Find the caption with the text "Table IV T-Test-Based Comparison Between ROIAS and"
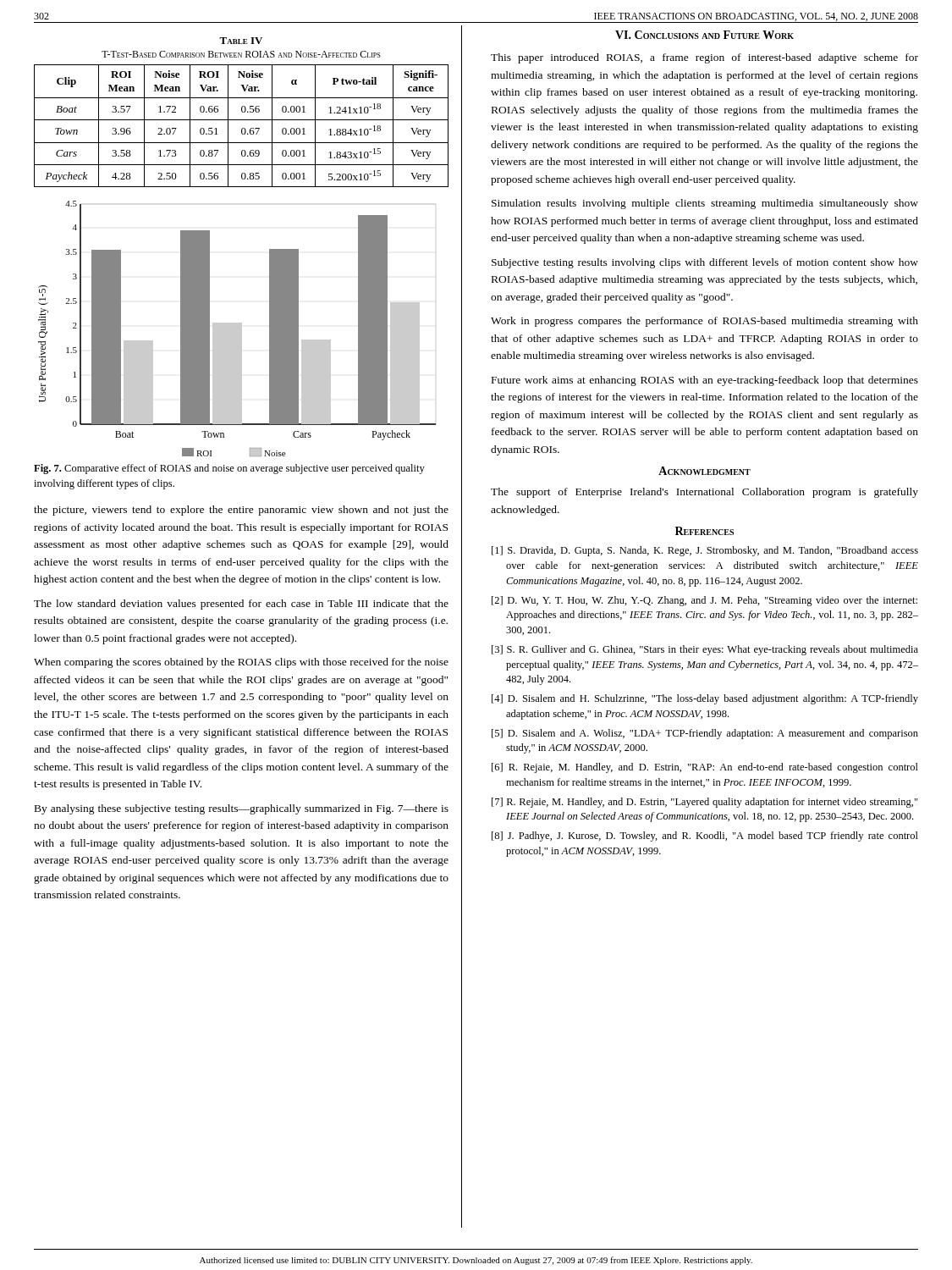The height and width of the screenshot is (1270, 952). click(x=241, y=47)
